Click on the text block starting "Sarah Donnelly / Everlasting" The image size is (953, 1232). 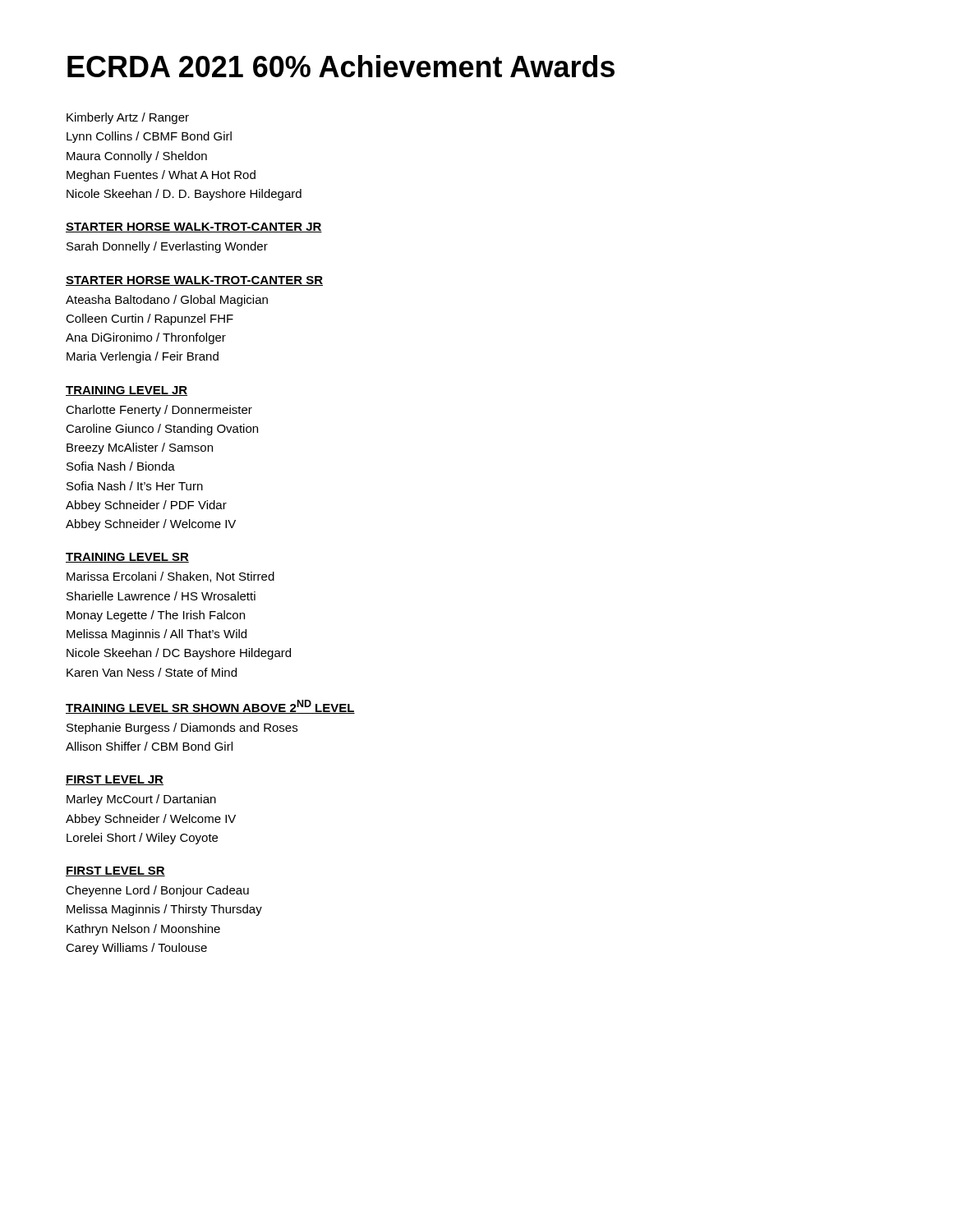click(x=167, y=247)
